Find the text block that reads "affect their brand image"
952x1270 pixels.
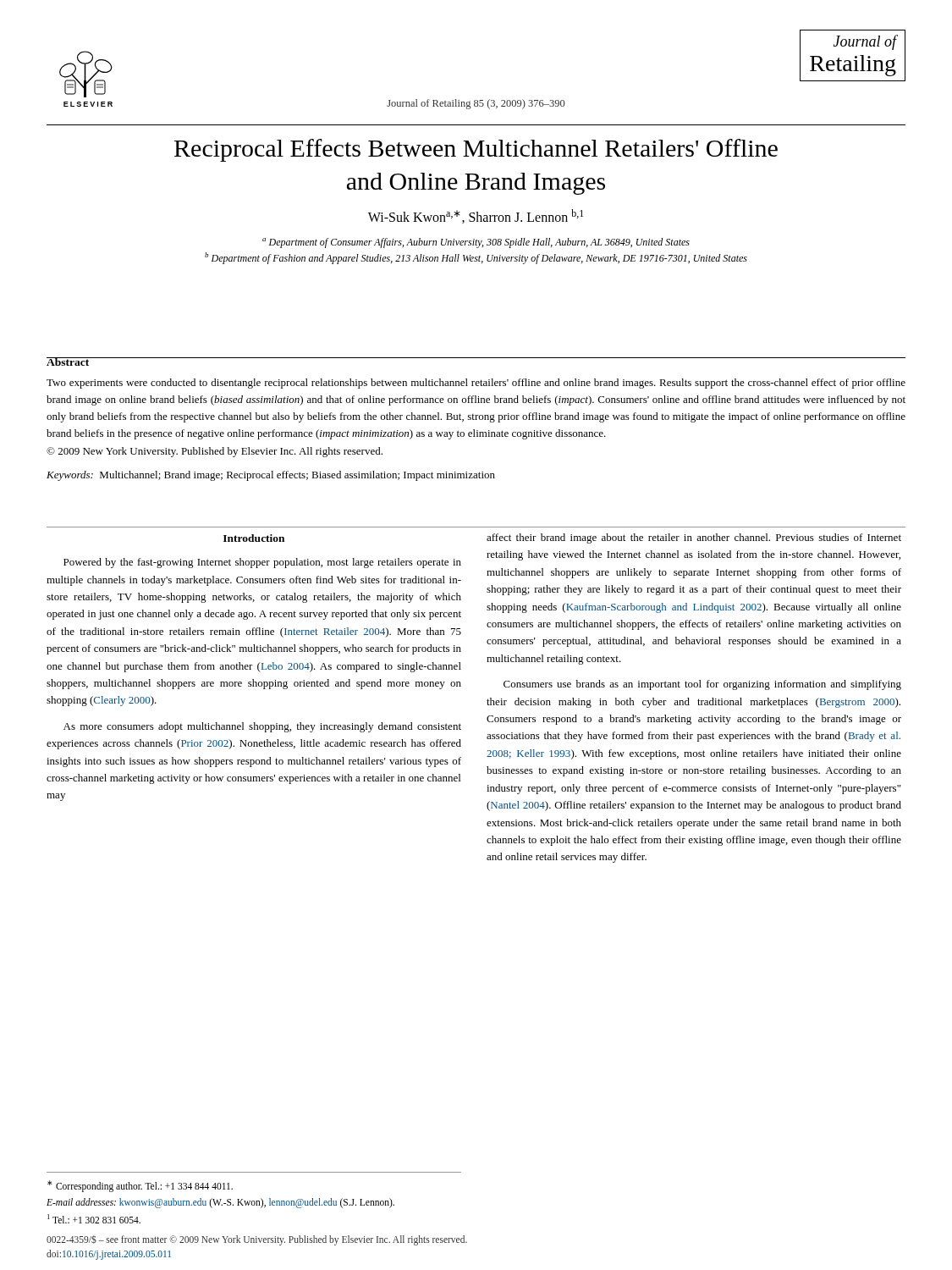click(x=694, y=598)
